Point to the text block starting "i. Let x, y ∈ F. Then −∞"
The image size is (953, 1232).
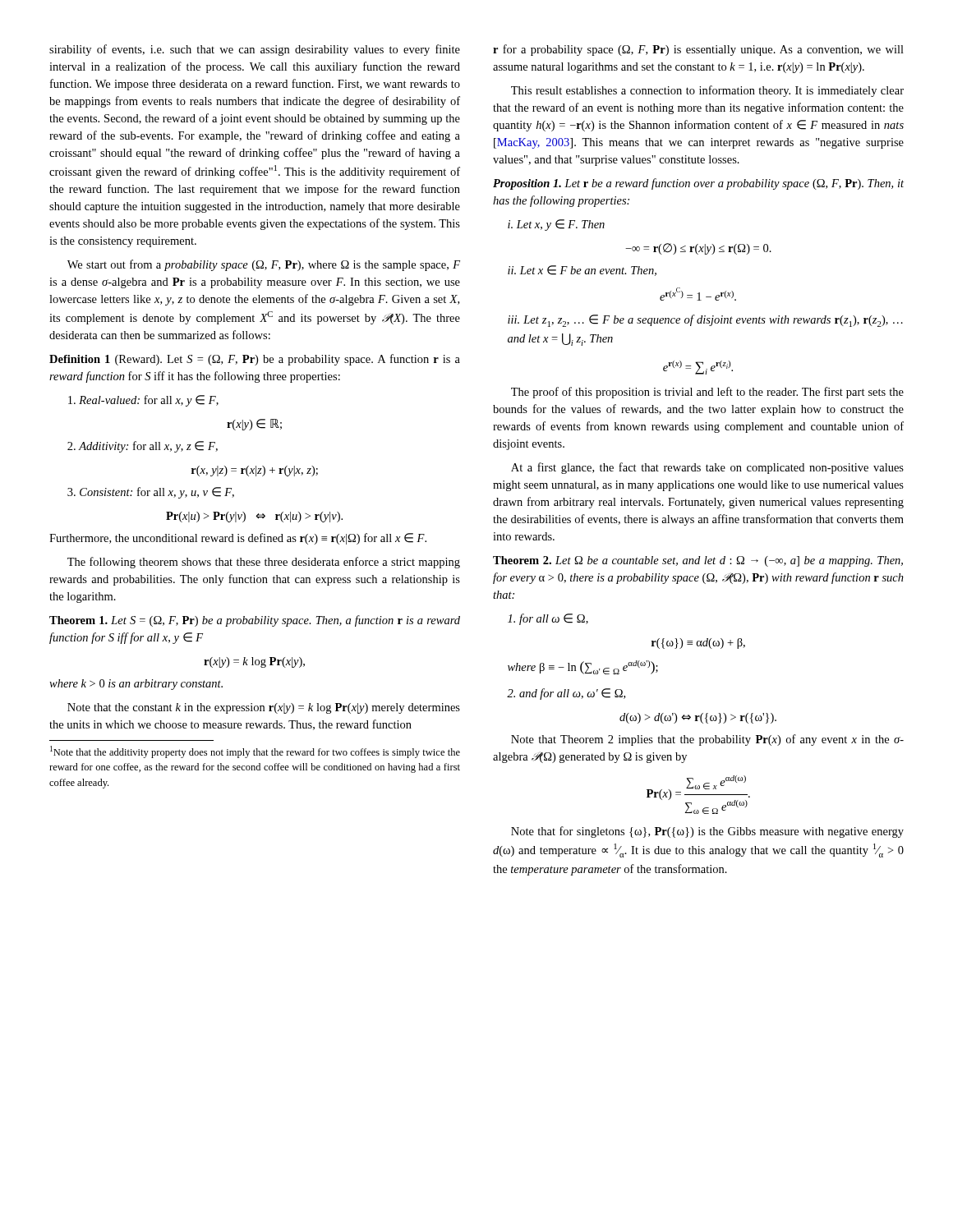click(x=698, y=237)
